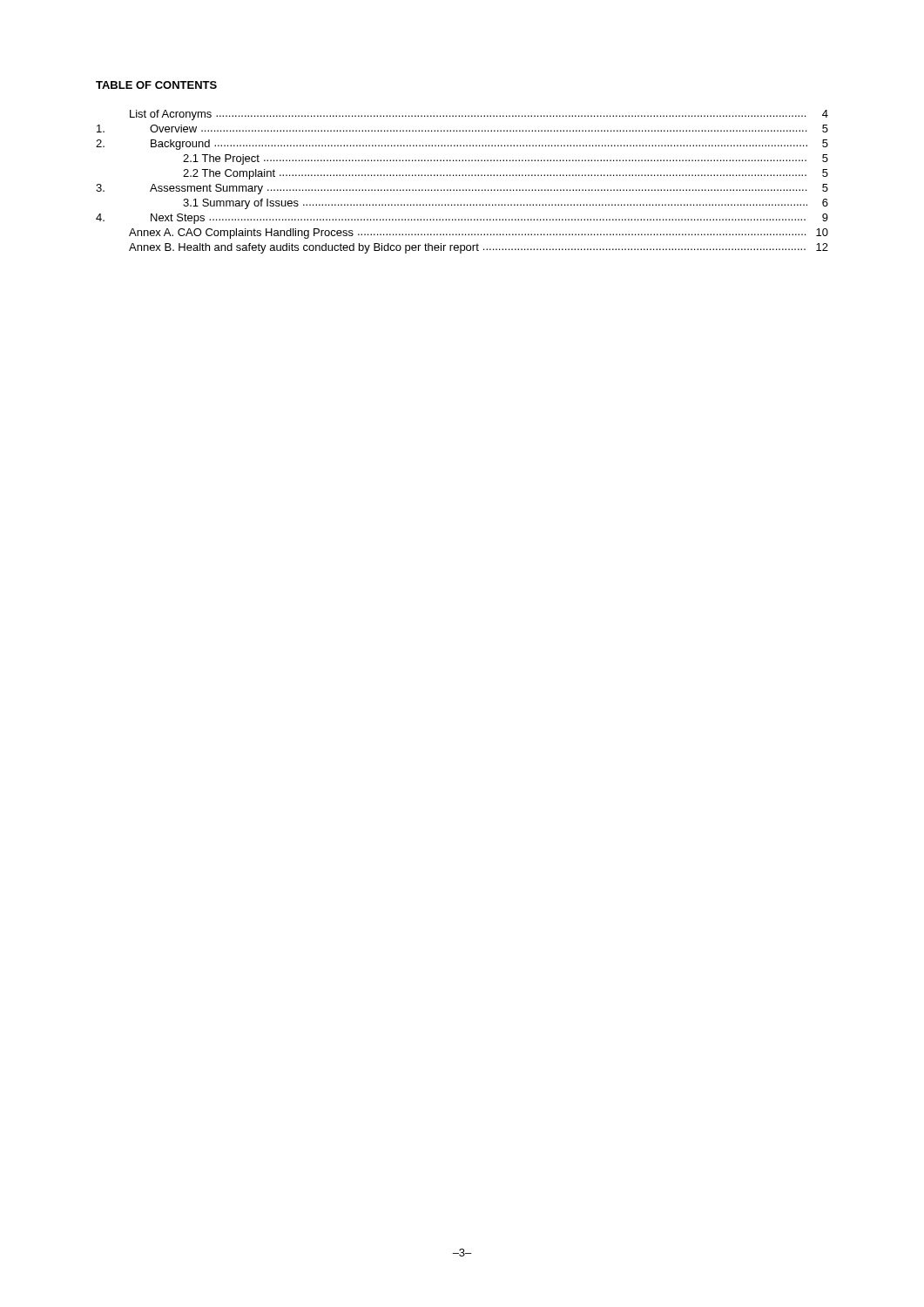Find the list item with the text "4. Next Steps"
Screen dimensions: 1307x924
462,217
